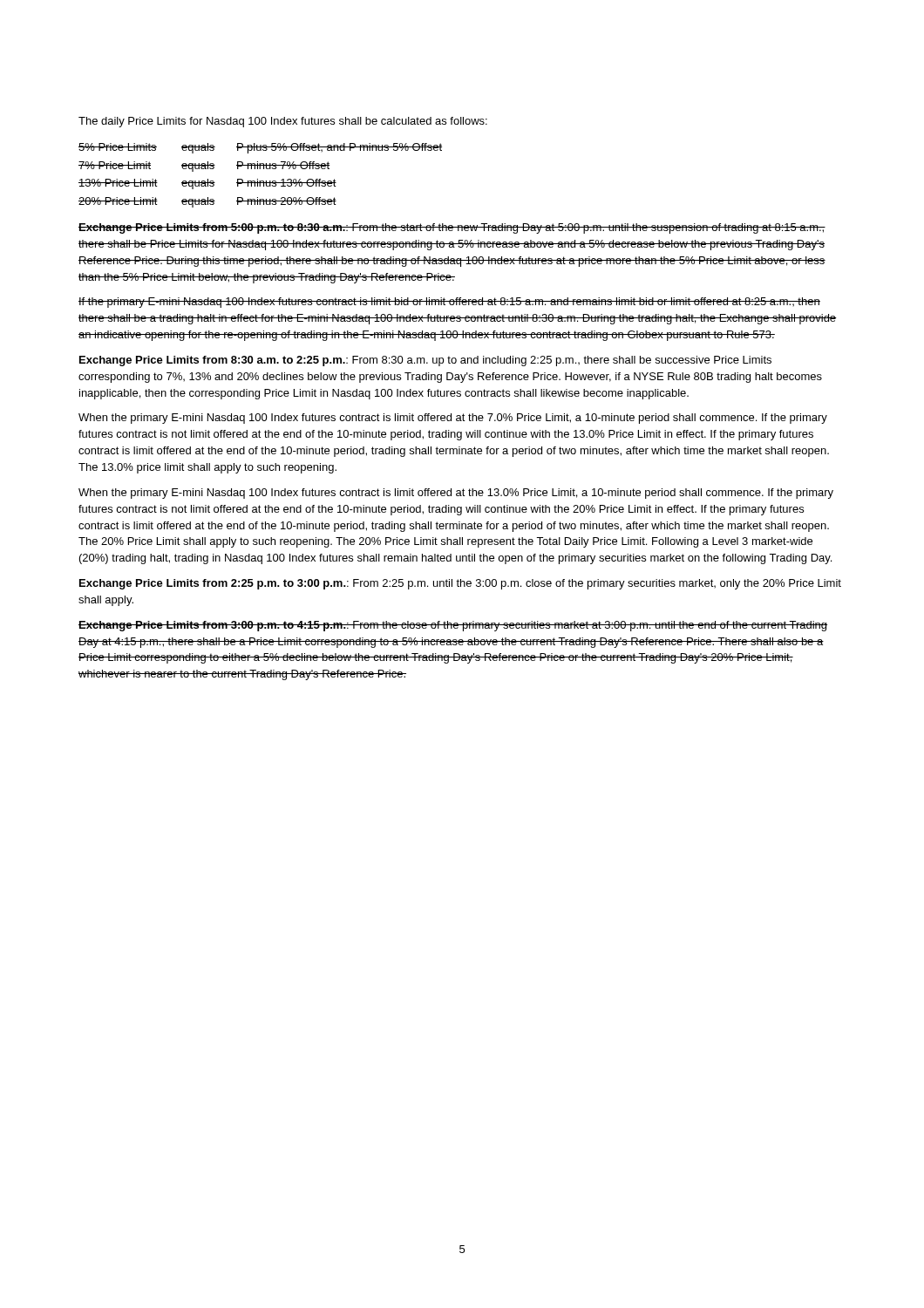This screenshot has width=924, height=1308.
Task: Select the text block that reads "Exchange Price Limits from 8:30 a.m. to 2:25"
Action: point(450,376)
